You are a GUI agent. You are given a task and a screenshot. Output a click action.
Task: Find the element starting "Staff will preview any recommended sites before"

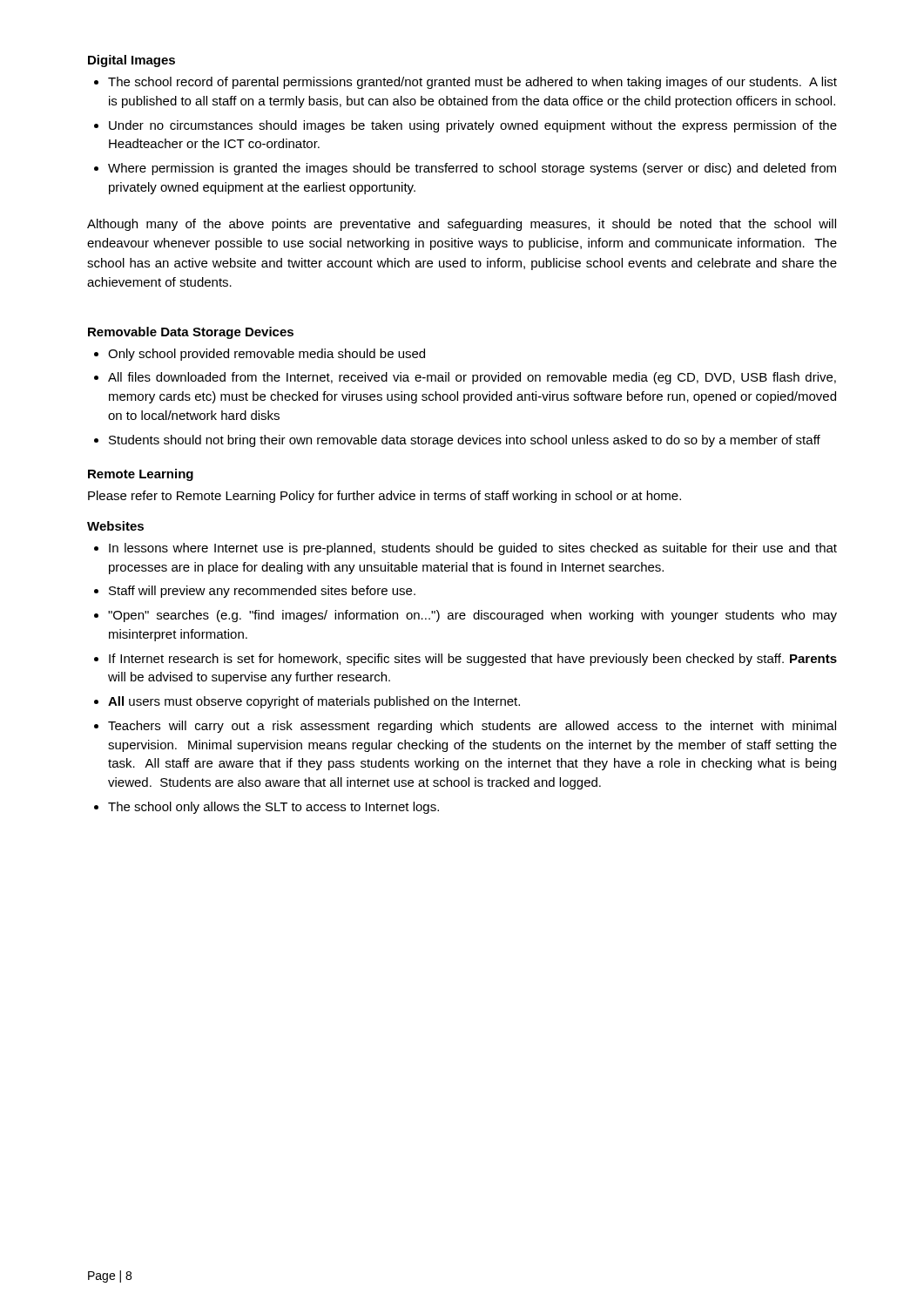(x=262, y=591)
